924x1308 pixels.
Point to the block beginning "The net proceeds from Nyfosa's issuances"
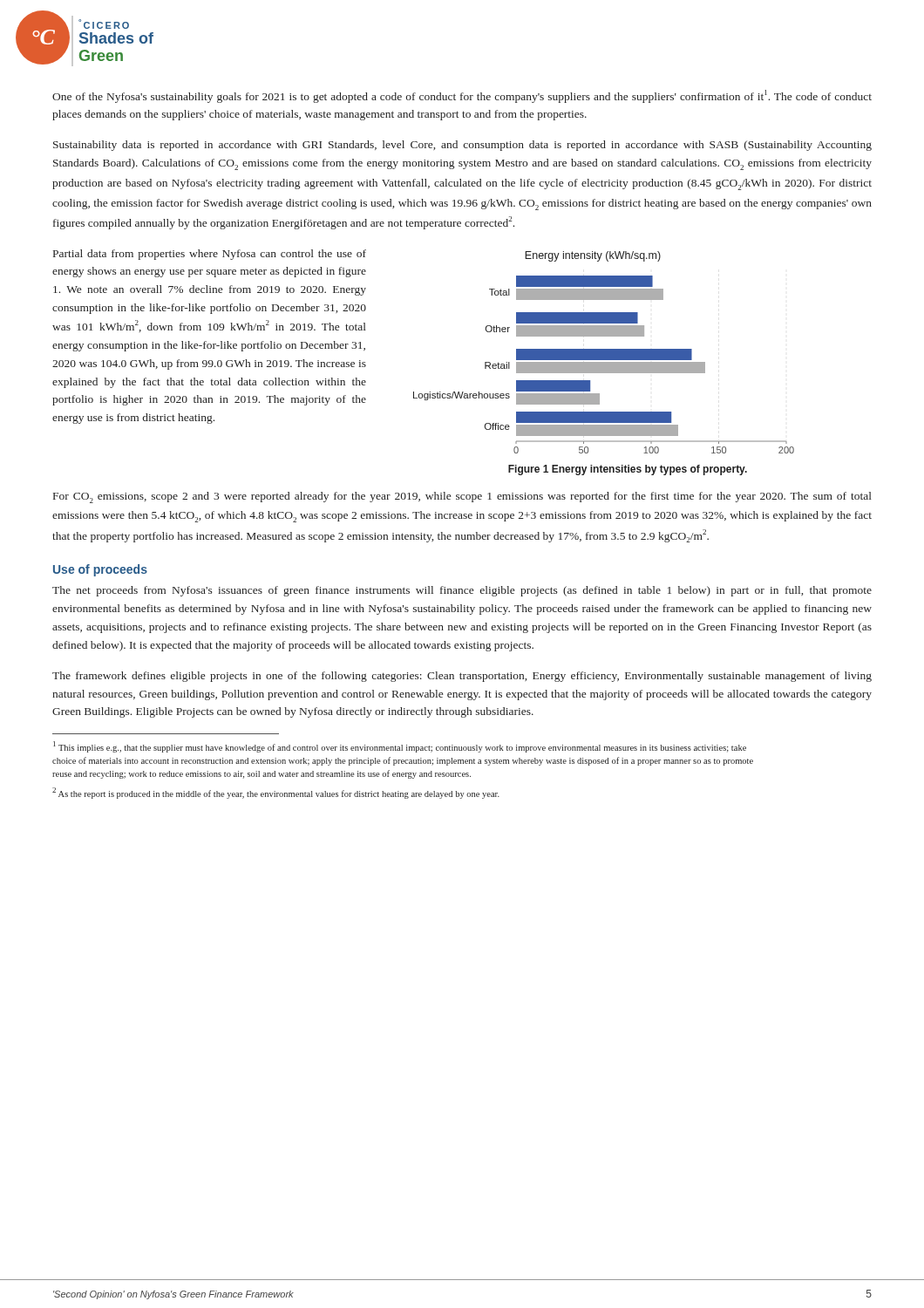pyautogui.click(x=462, y=617)
